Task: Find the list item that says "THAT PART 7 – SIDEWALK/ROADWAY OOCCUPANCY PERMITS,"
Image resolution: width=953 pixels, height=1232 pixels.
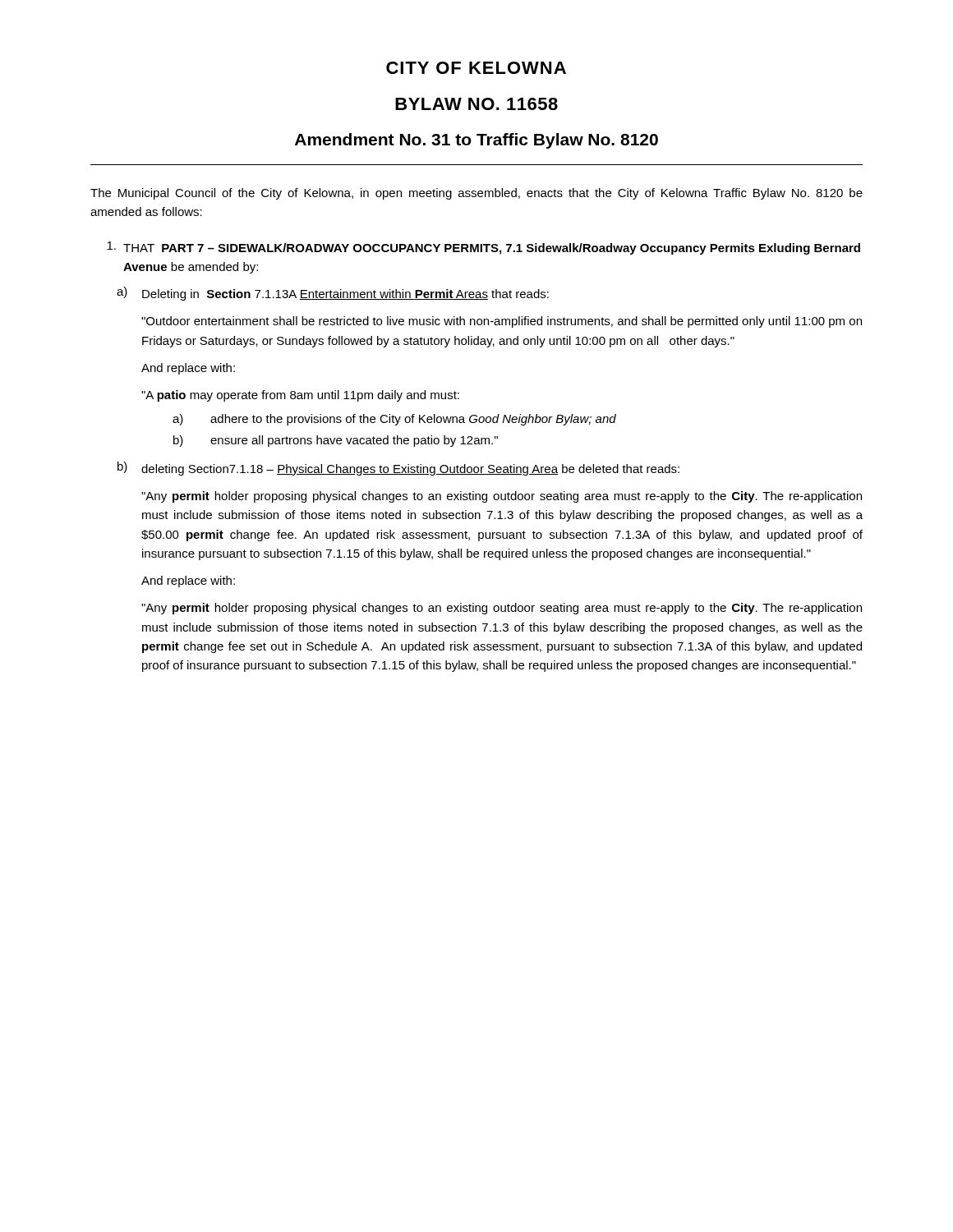Action: pyautogui.click(x=476, y=257)
